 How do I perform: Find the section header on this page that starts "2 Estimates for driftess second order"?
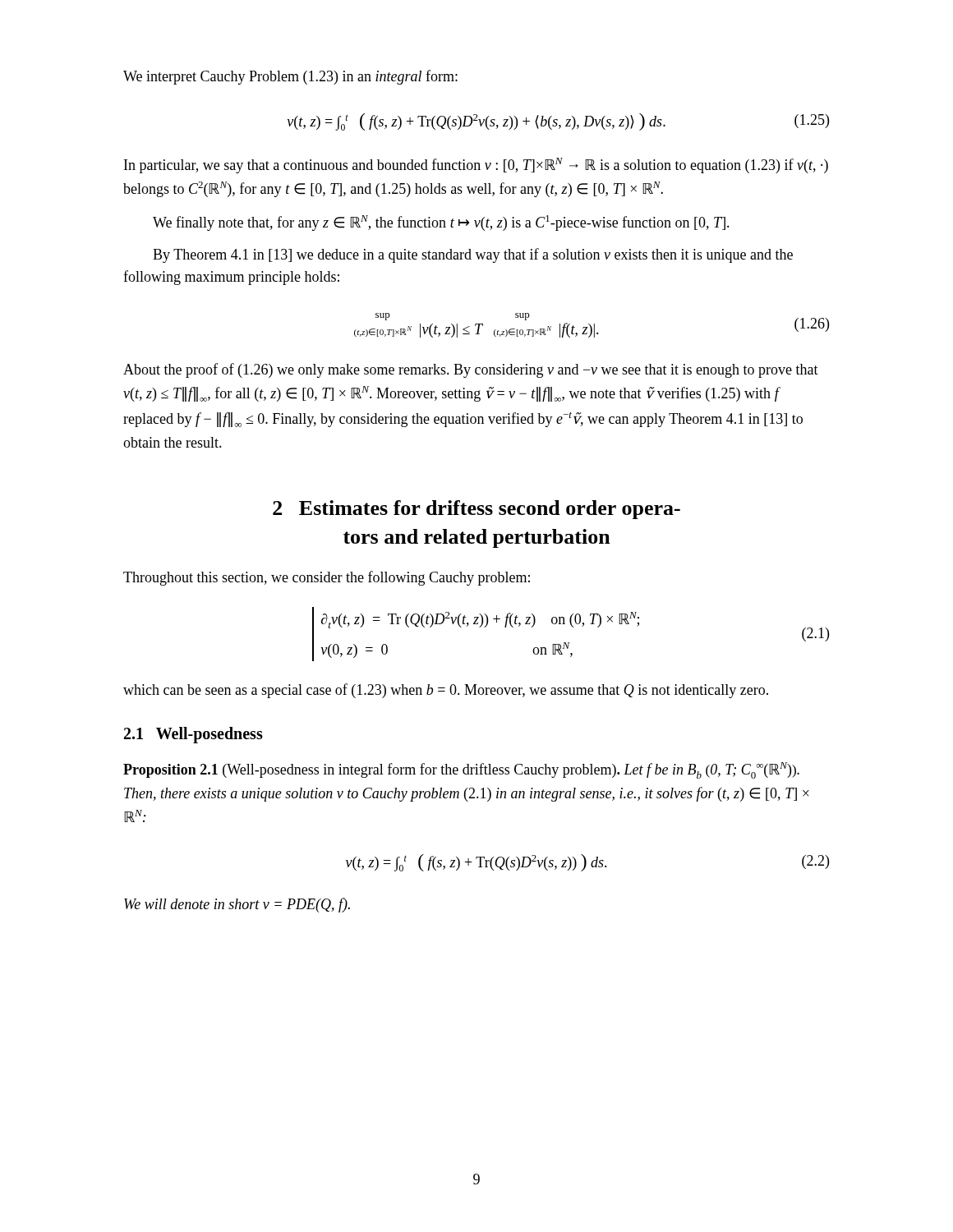coord(476,523)
